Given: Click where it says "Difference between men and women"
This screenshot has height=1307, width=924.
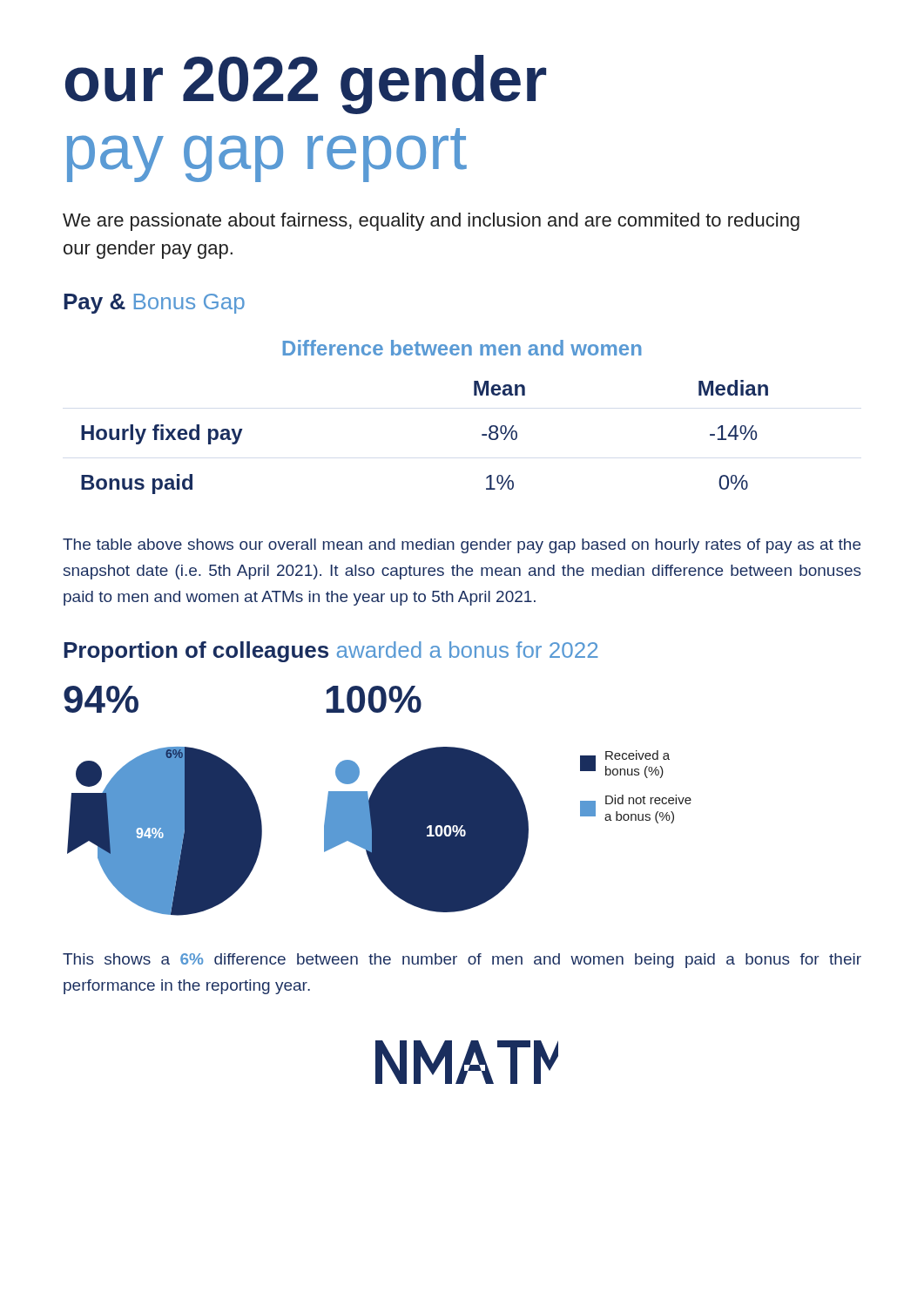Looking at the screenshot, I should tap(462, 348).
